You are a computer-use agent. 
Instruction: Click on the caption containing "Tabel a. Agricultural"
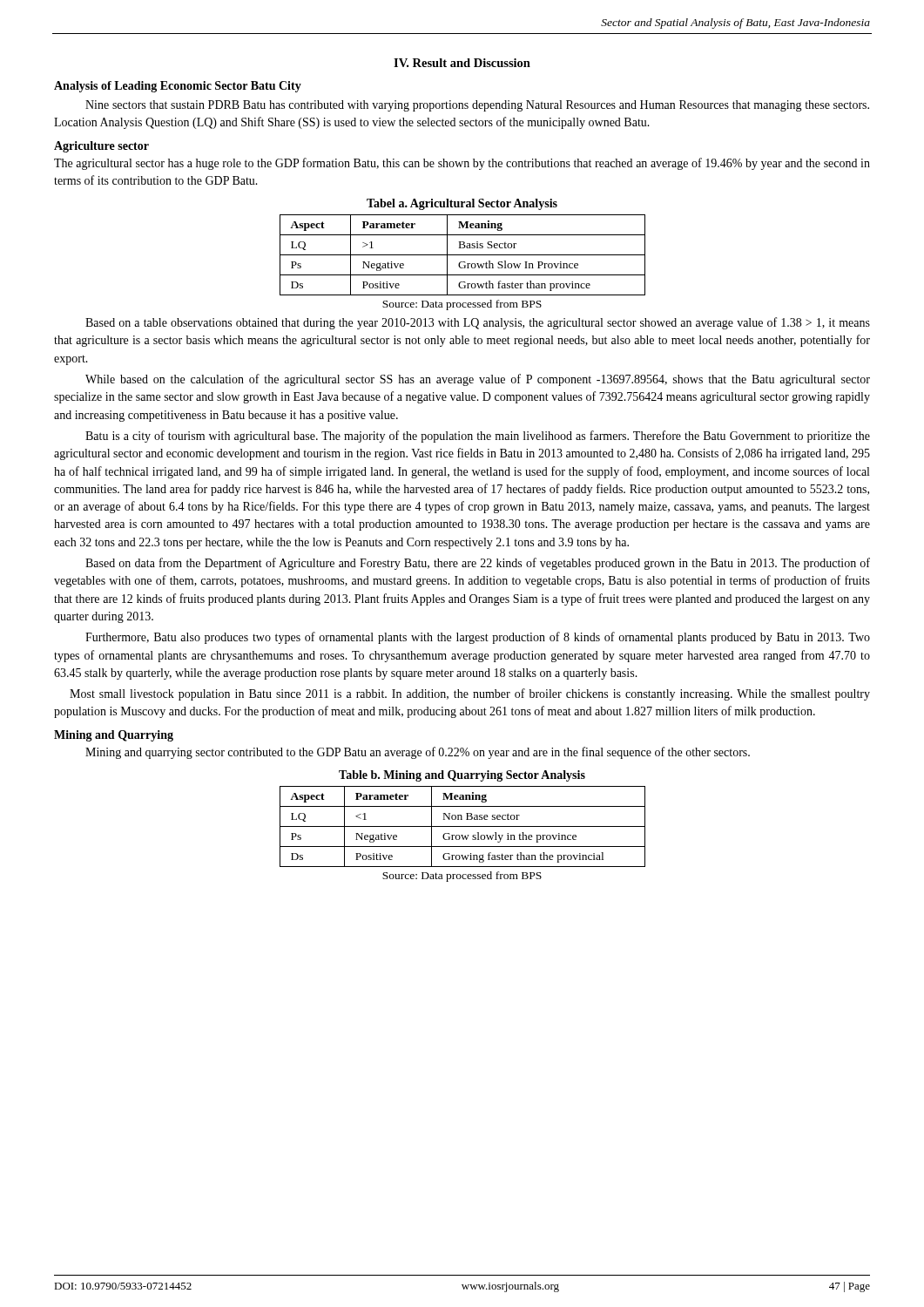[462, 204]
